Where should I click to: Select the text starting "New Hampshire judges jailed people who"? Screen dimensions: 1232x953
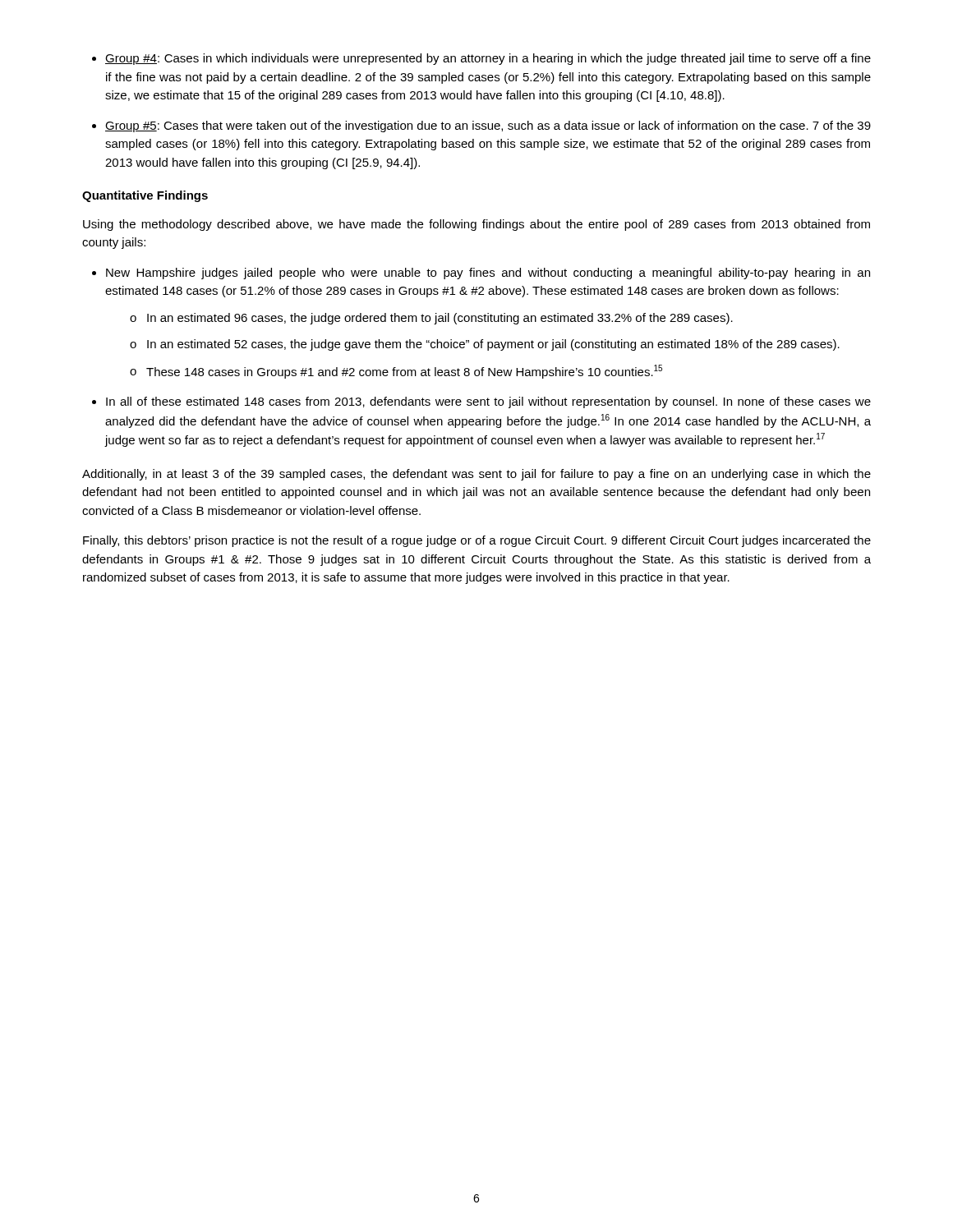[488, 323]
